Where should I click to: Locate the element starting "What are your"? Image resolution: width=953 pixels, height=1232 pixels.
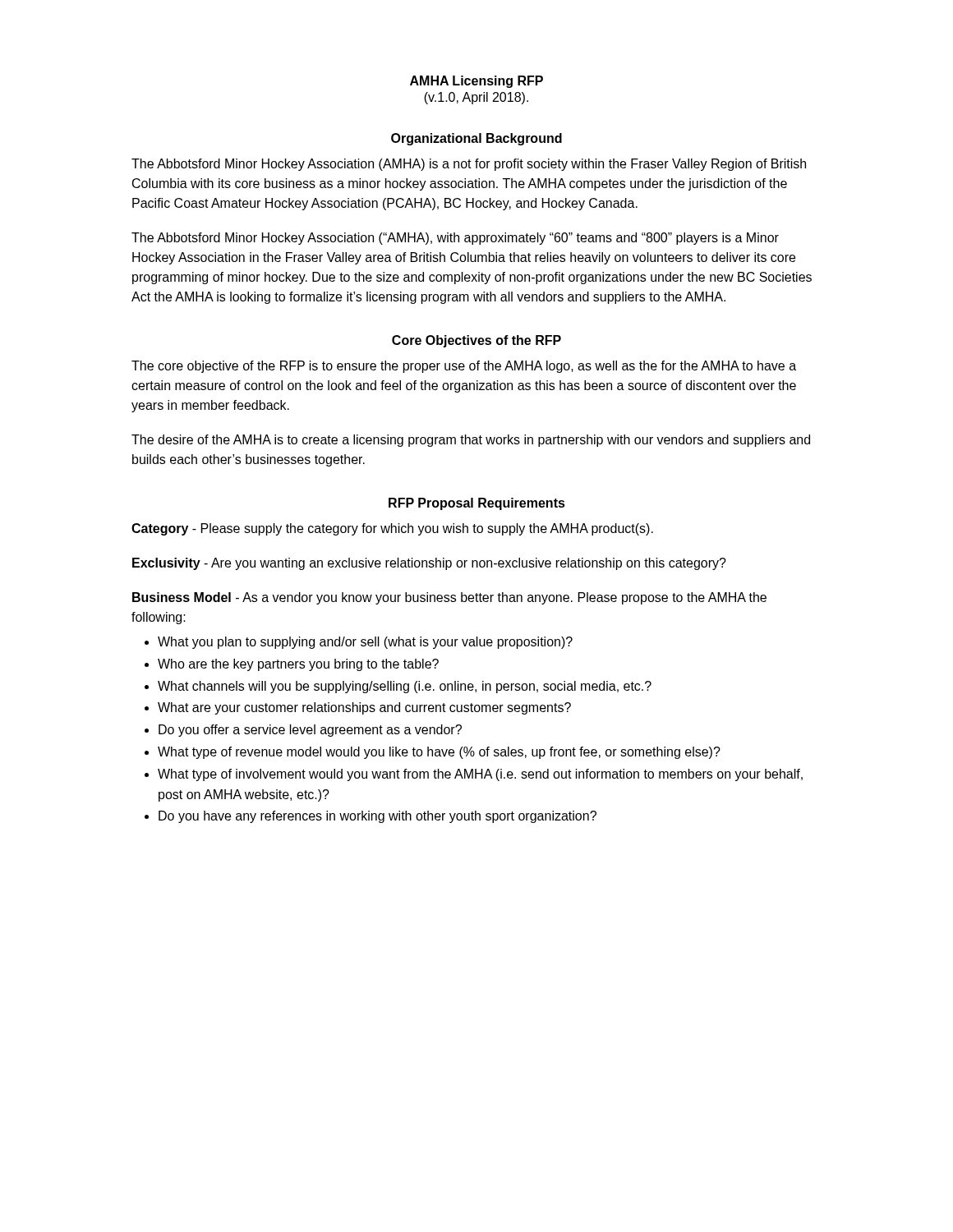pyautogui.click(x=364, y=708)
